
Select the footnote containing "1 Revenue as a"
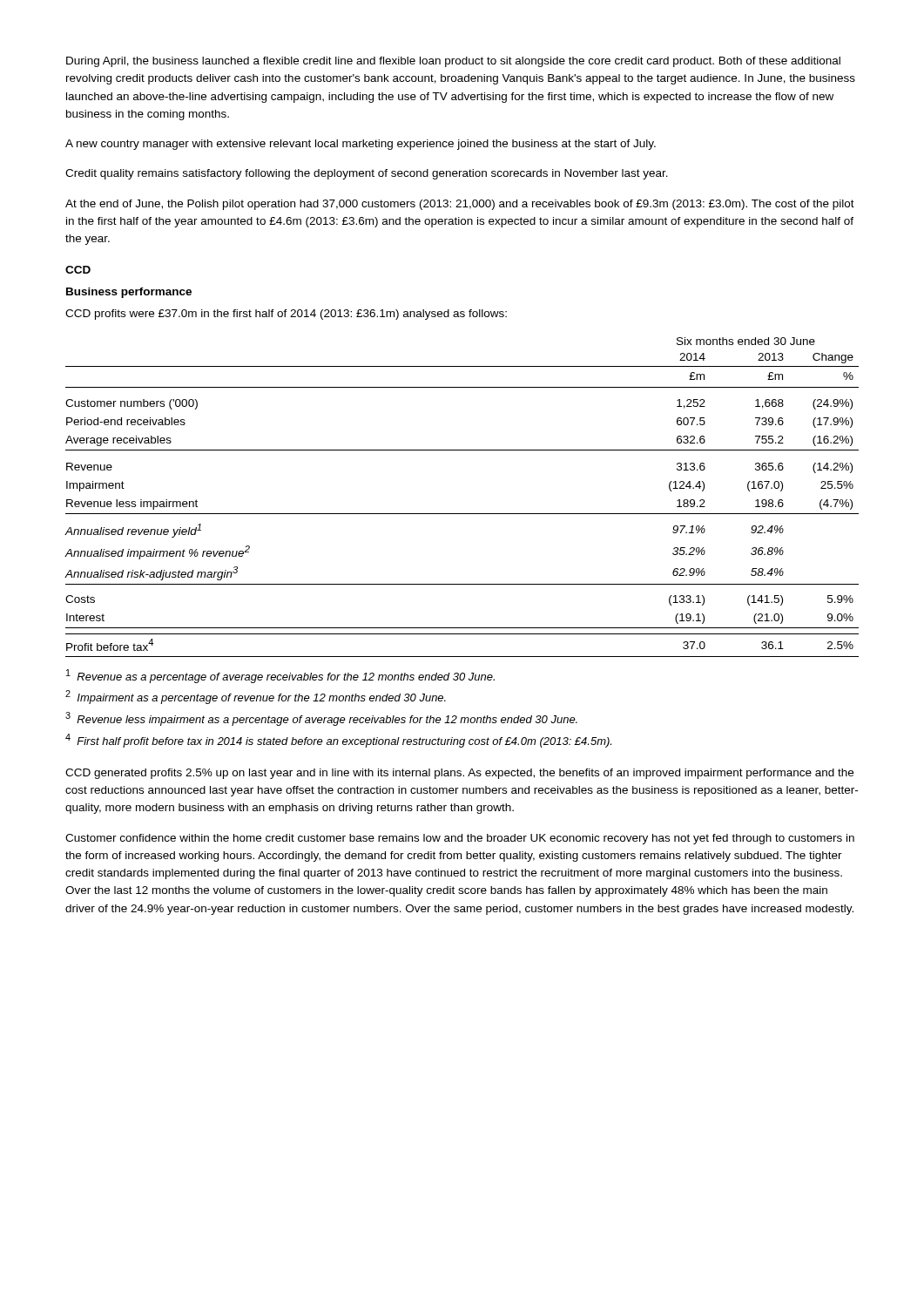462,675
